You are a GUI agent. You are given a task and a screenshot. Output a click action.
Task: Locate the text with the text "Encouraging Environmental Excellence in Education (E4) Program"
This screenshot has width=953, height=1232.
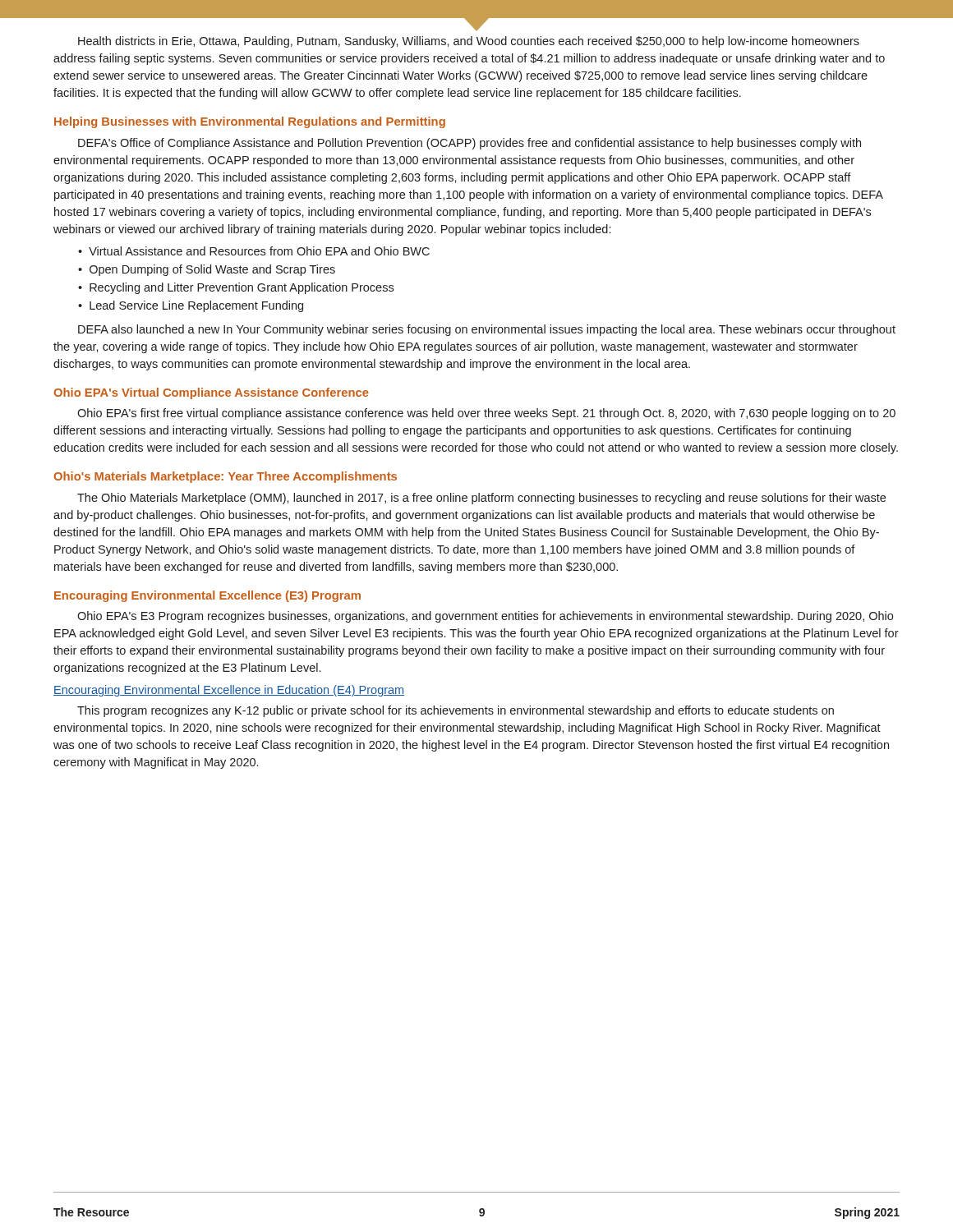click(x=229, y=691)
